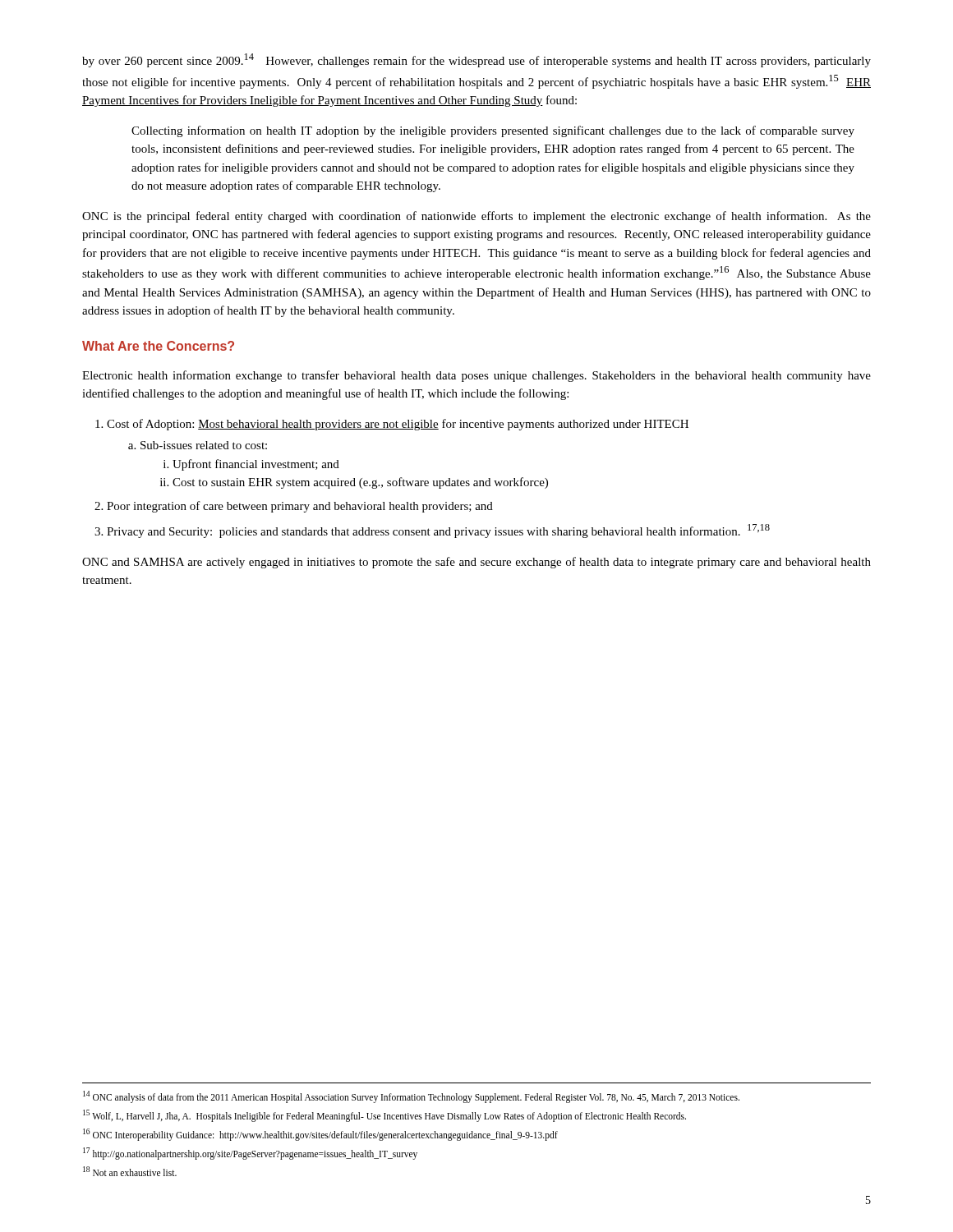Find the section header with the text "What Are the Concerns?"
Image resolution: width=953 pixels, height=1232 pixels.
click(158, 346)
